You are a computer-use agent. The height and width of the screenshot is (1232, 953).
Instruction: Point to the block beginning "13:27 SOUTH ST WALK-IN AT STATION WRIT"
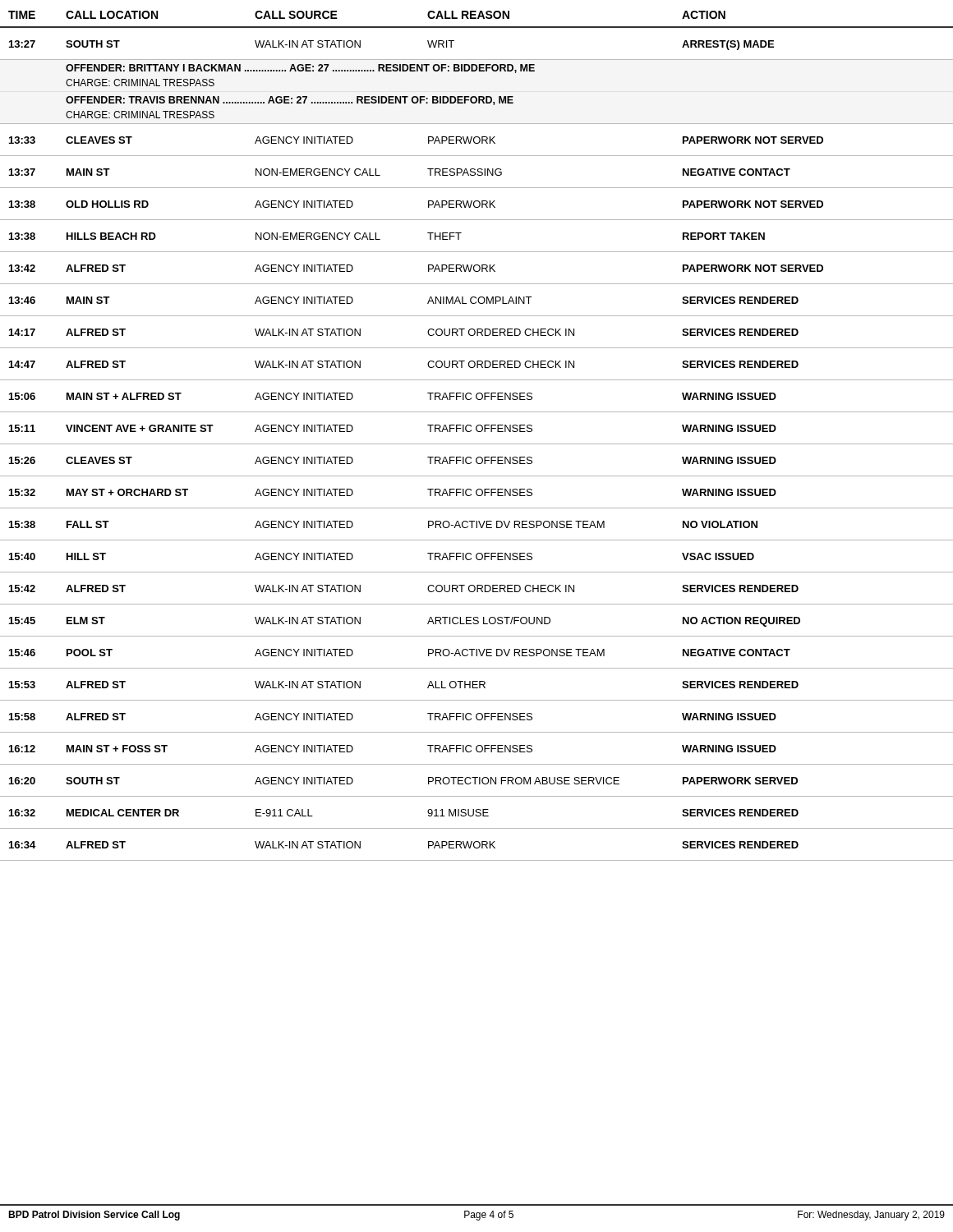(464, 43)
